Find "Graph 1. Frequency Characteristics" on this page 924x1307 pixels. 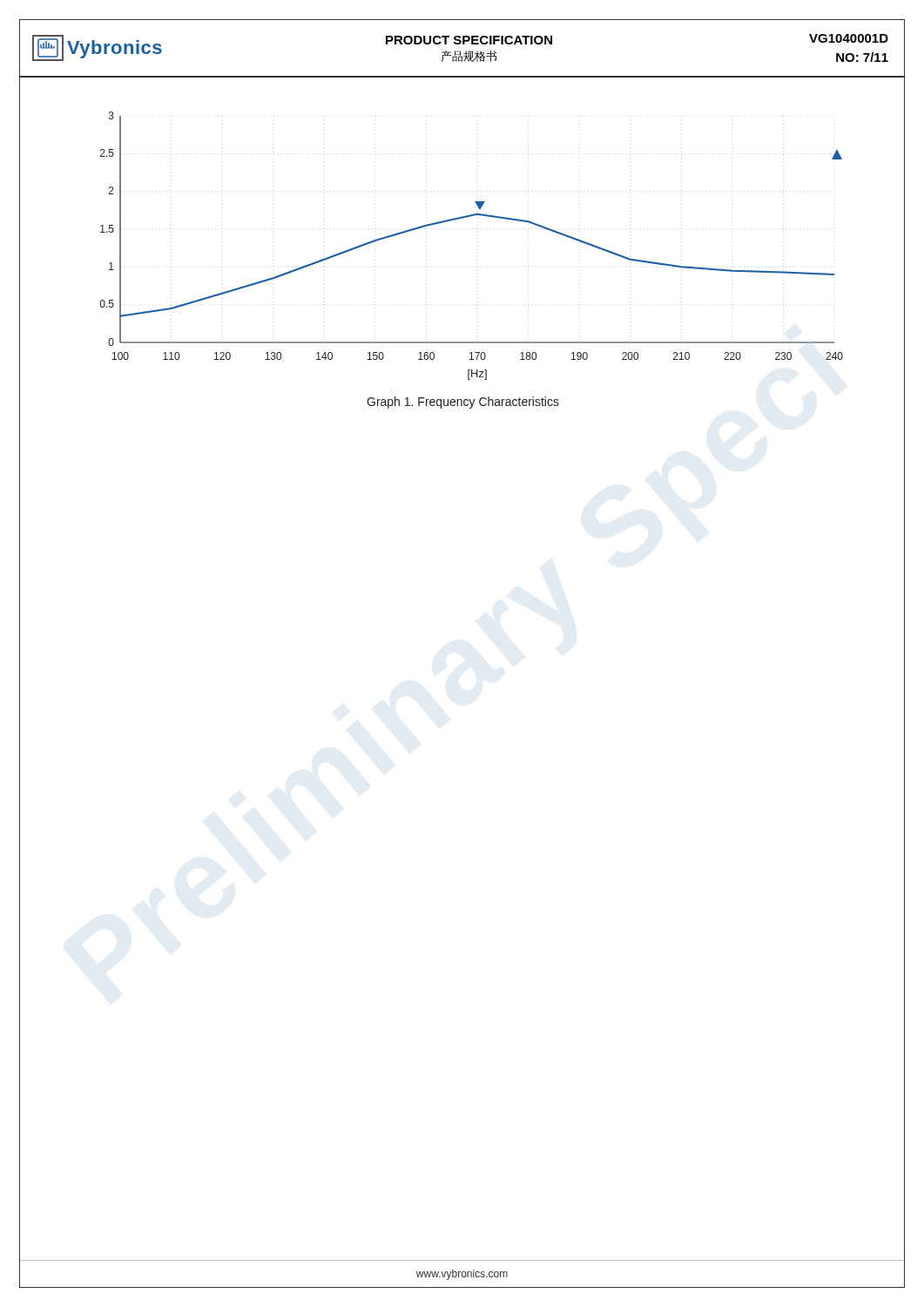pyautogui.click(x=463, y=402)
